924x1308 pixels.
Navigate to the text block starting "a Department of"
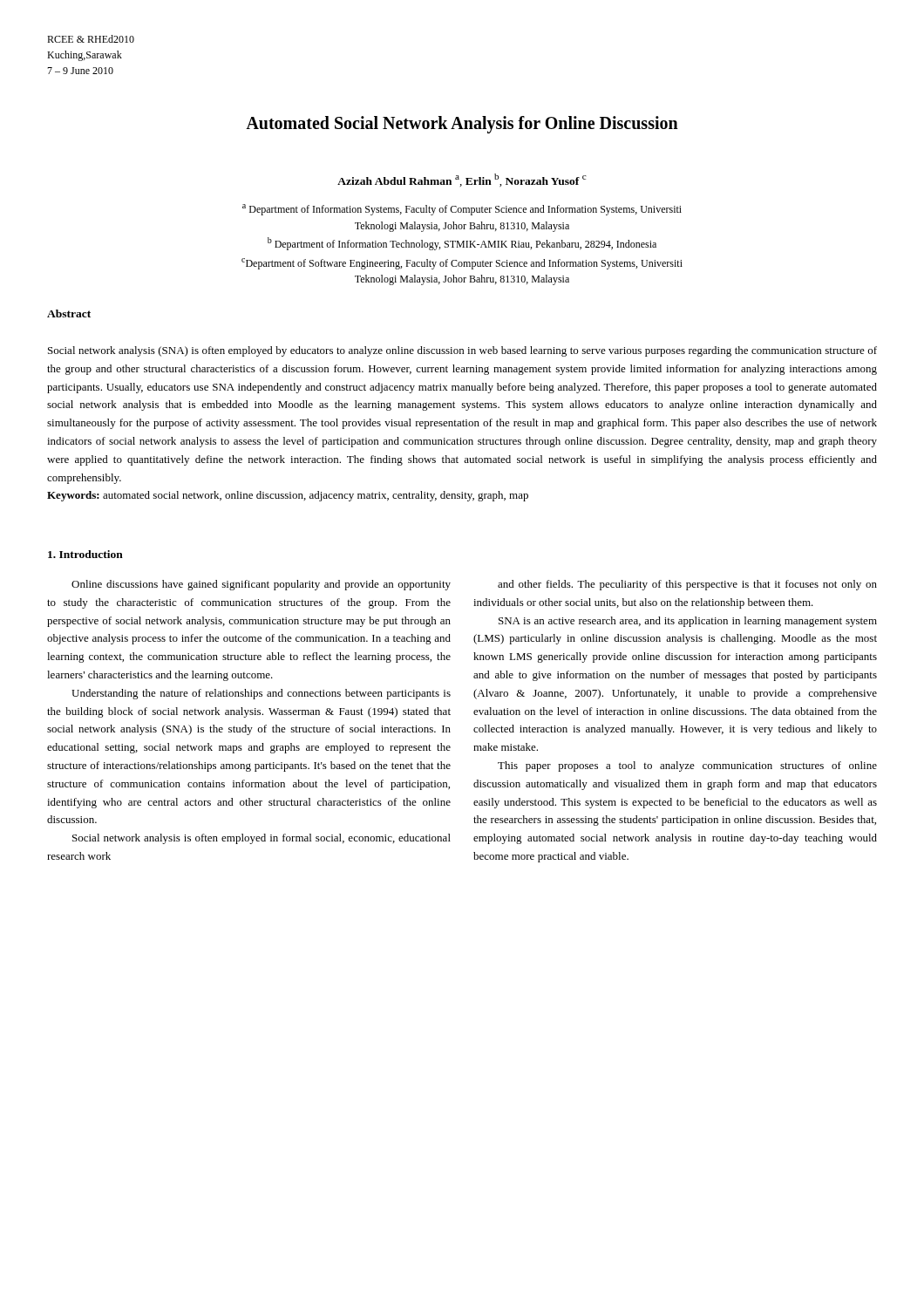(x=462, y=243)
